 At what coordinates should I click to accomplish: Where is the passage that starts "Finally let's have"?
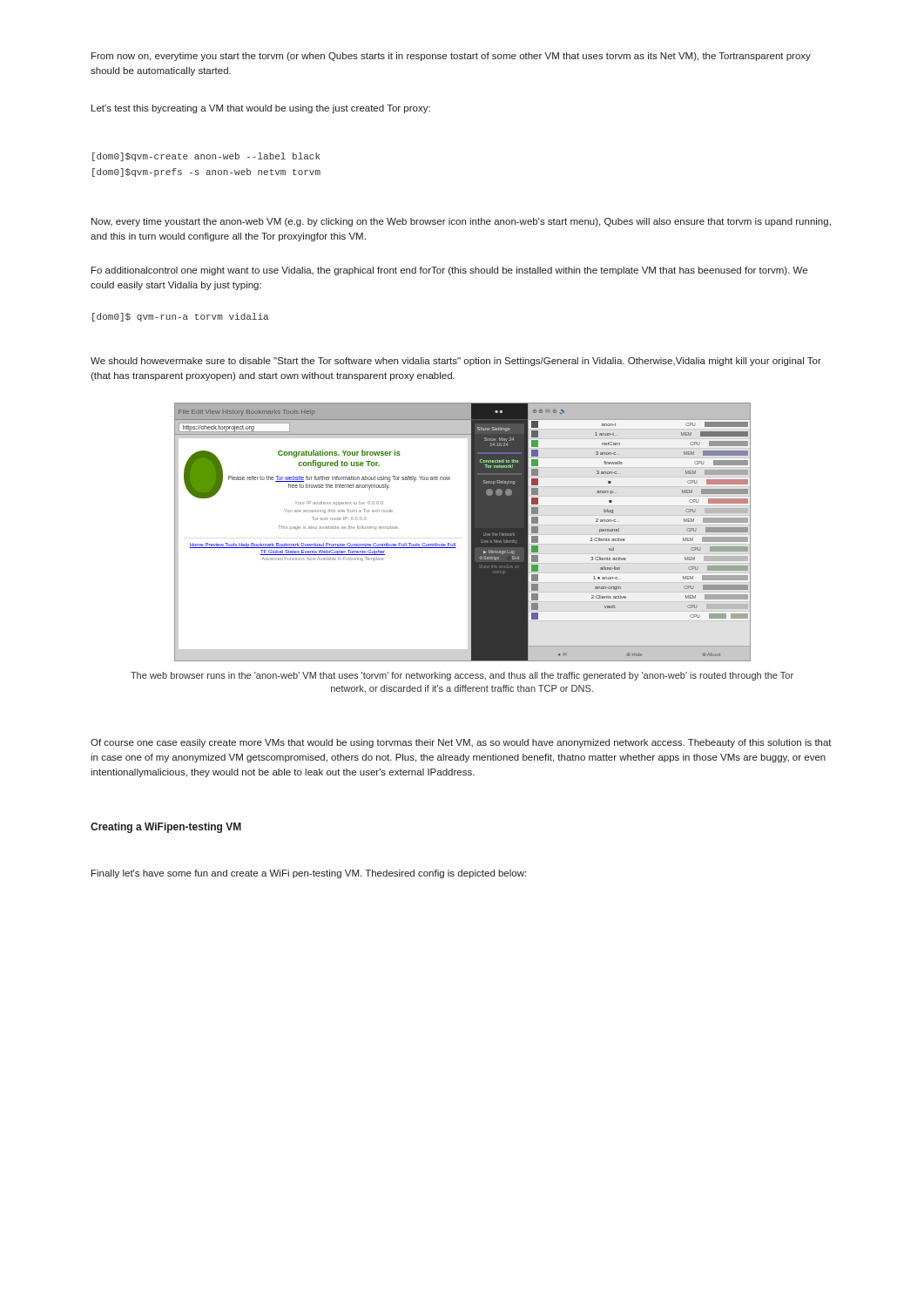click(x=462, y=873)
